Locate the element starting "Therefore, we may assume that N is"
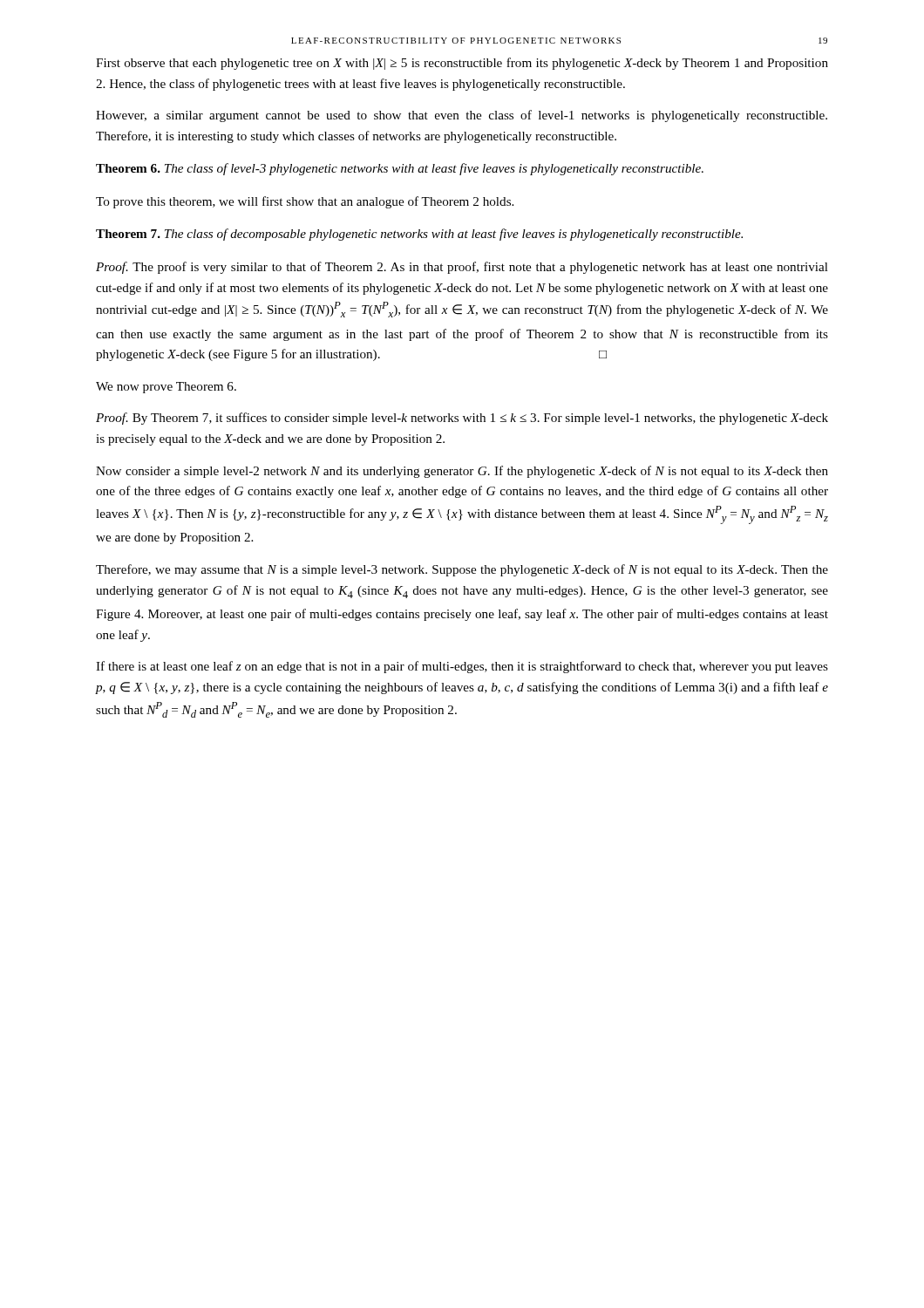 click(x=462, y=602)
